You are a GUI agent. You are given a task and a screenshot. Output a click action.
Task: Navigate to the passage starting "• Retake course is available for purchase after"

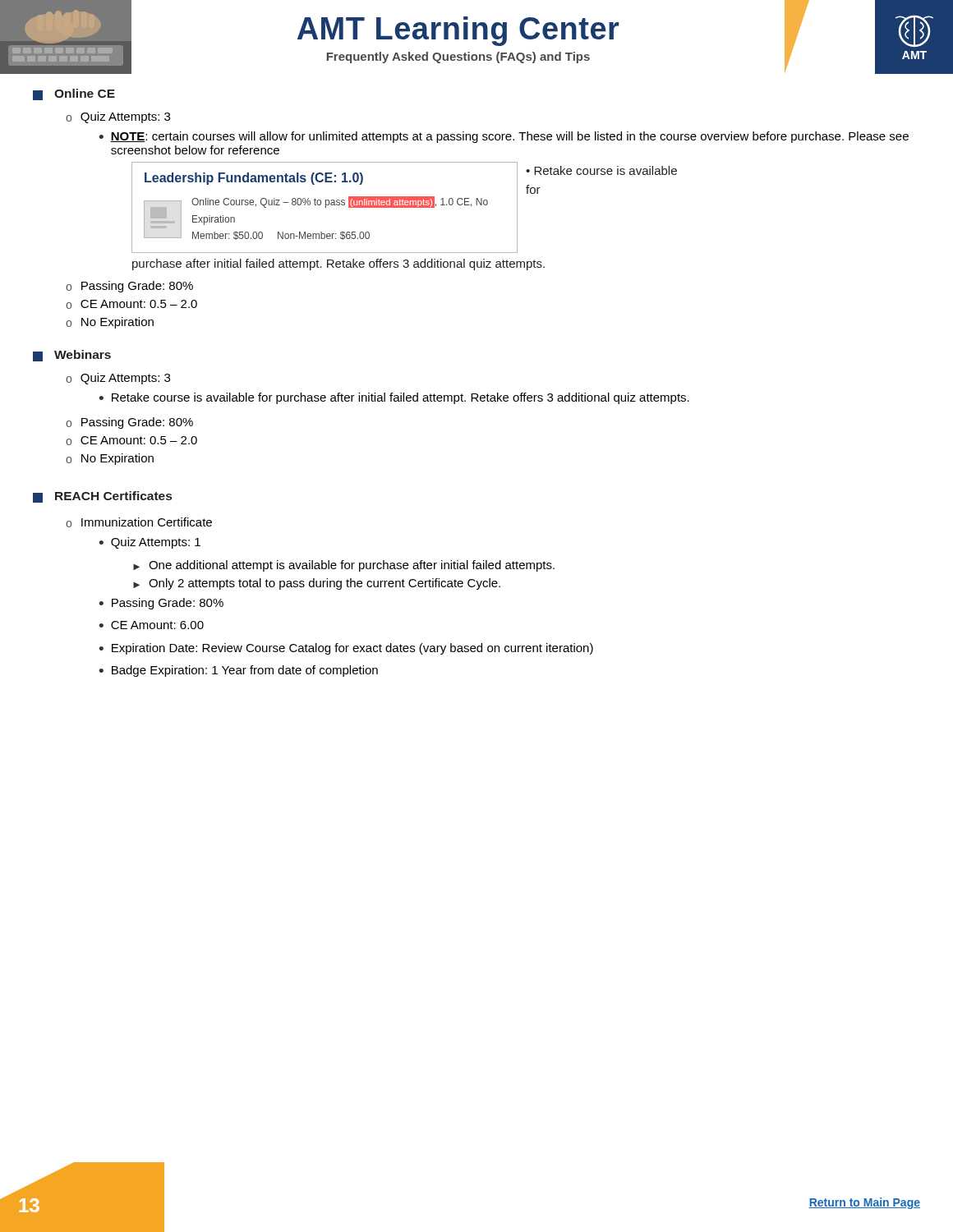pos(394,400)
